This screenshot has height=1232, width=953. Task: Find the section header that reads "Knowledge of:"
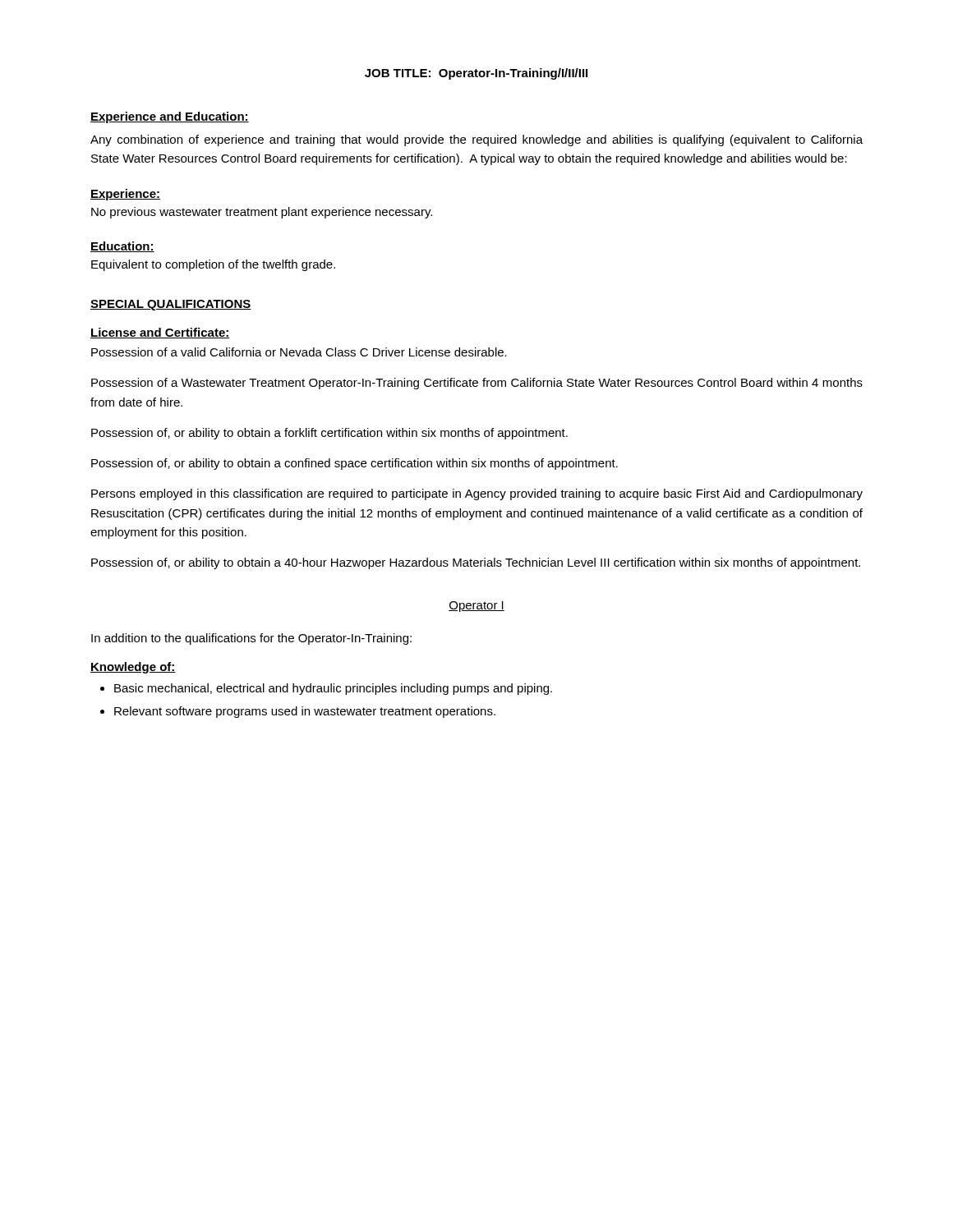pyautogui.click(x=133, y=666)
